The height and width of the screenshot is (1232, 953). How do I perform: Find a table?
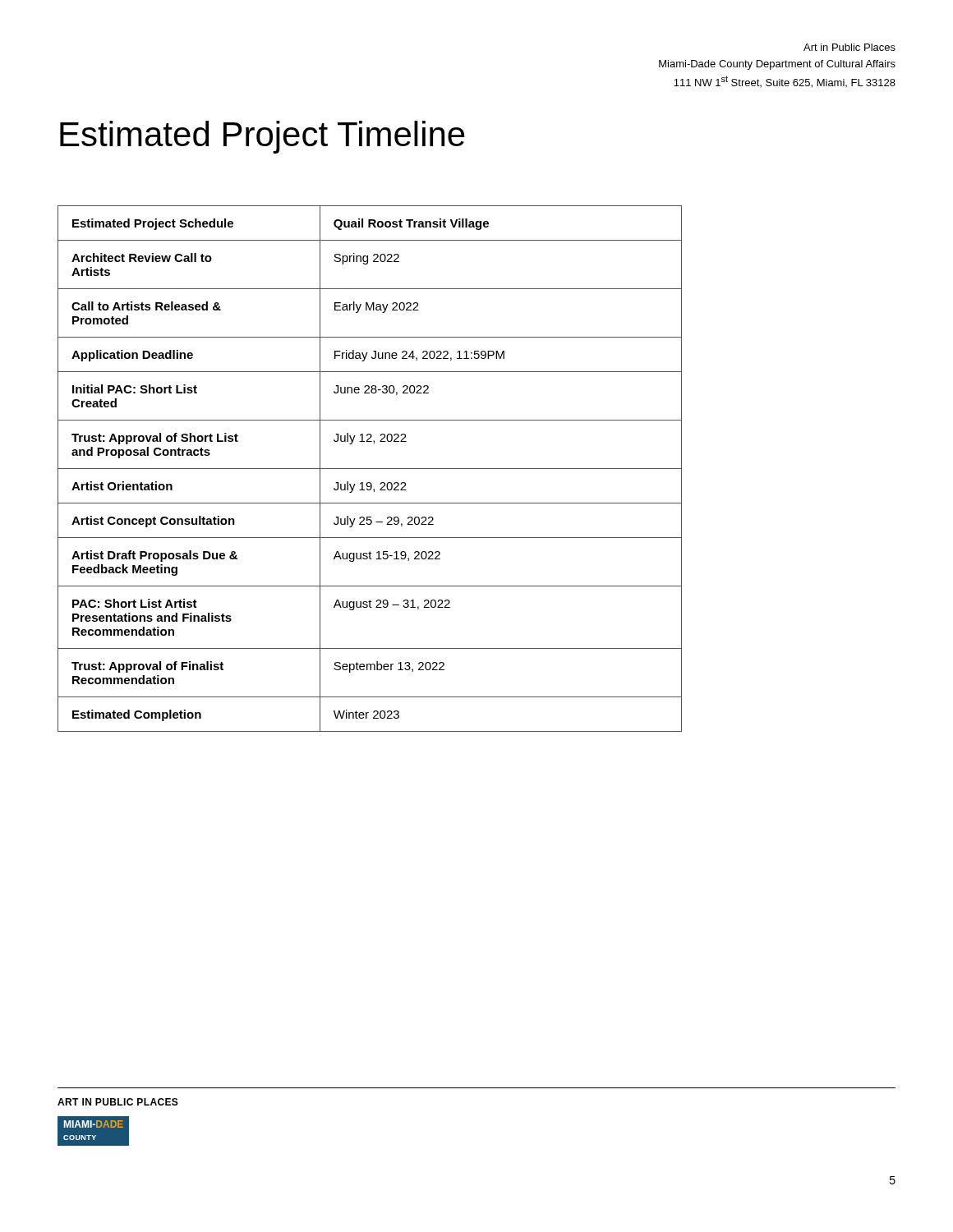pyautogui.click(x=370, y=469)
